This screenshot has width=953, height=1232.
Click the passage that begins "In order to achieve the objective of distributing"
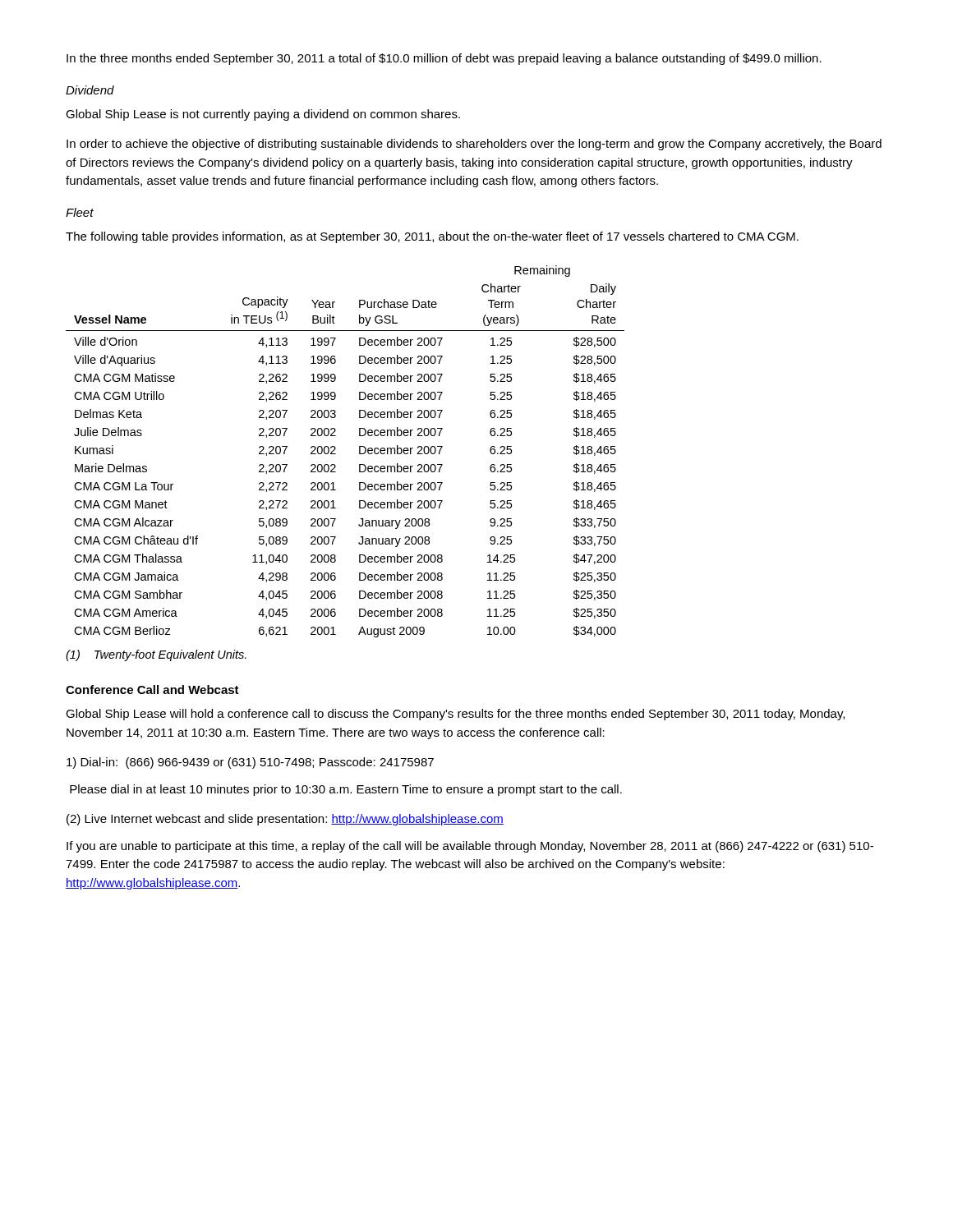(474, 162)
